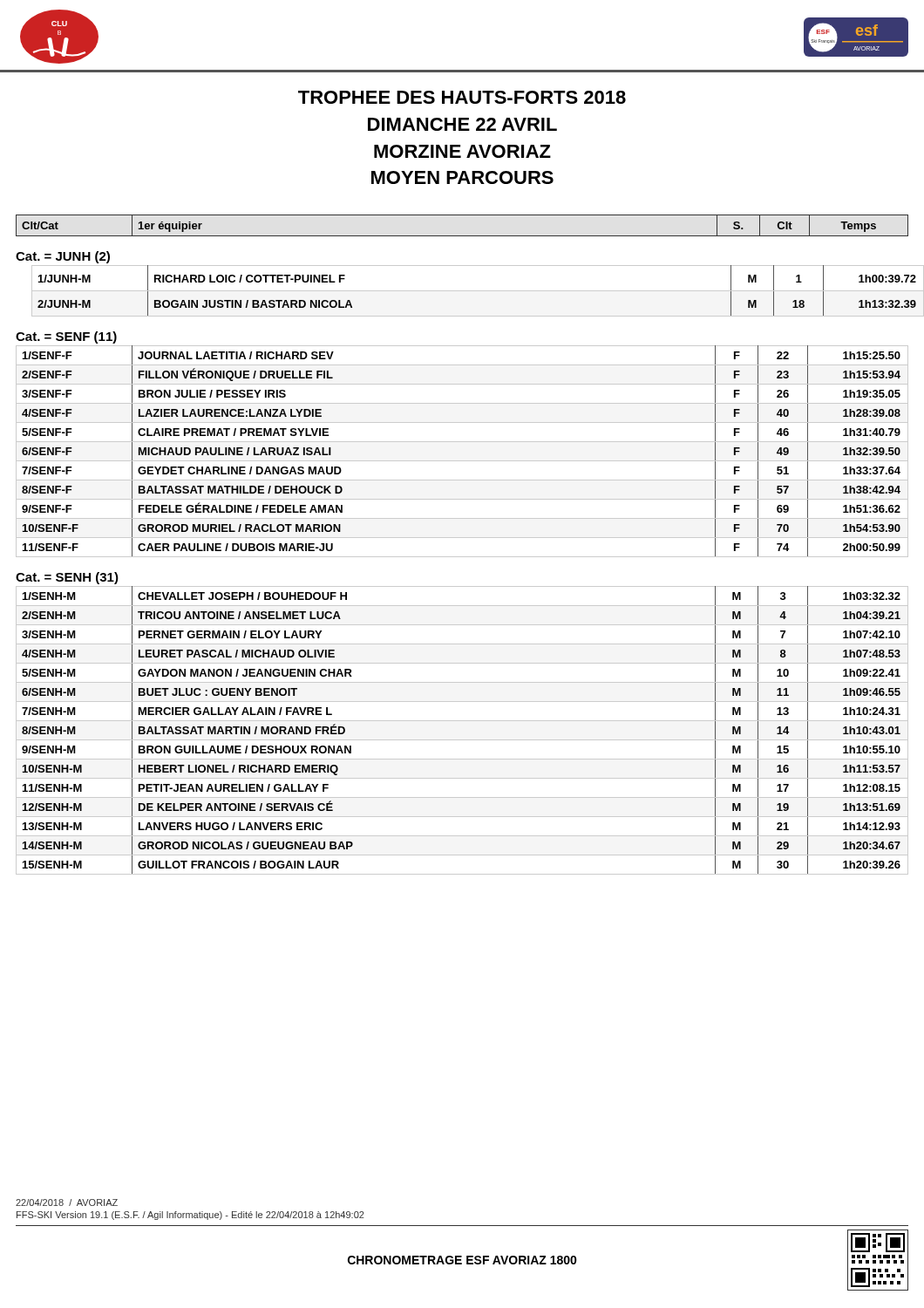The width and height of the screenshot is (924, 1308).
Task: Find the table that mentions "CAER PAULINE / DUBOIS"
Action: pos(462,451)
